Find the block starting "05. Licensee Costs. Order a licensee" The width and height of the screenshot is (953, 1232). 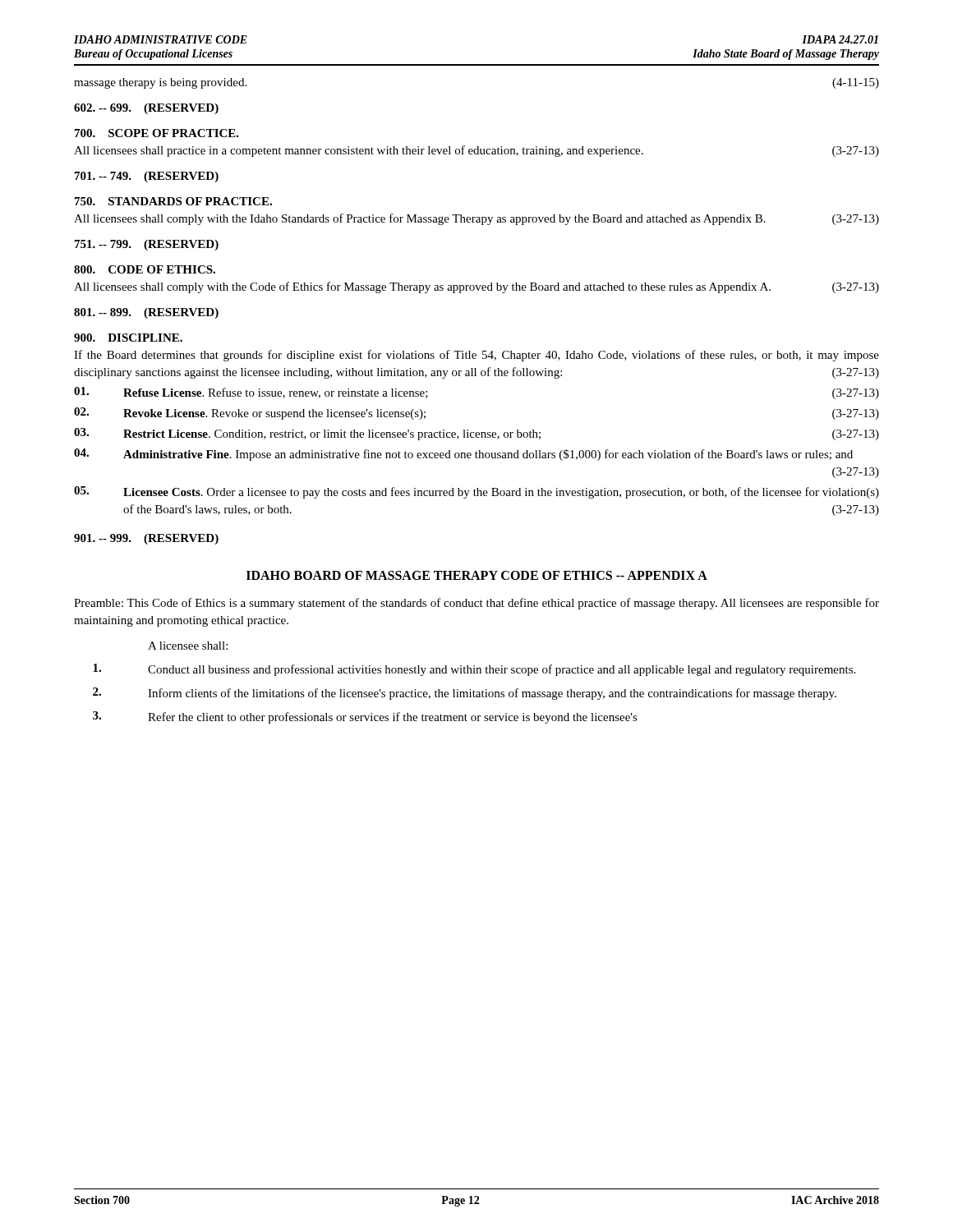click(x=476, y=501)
